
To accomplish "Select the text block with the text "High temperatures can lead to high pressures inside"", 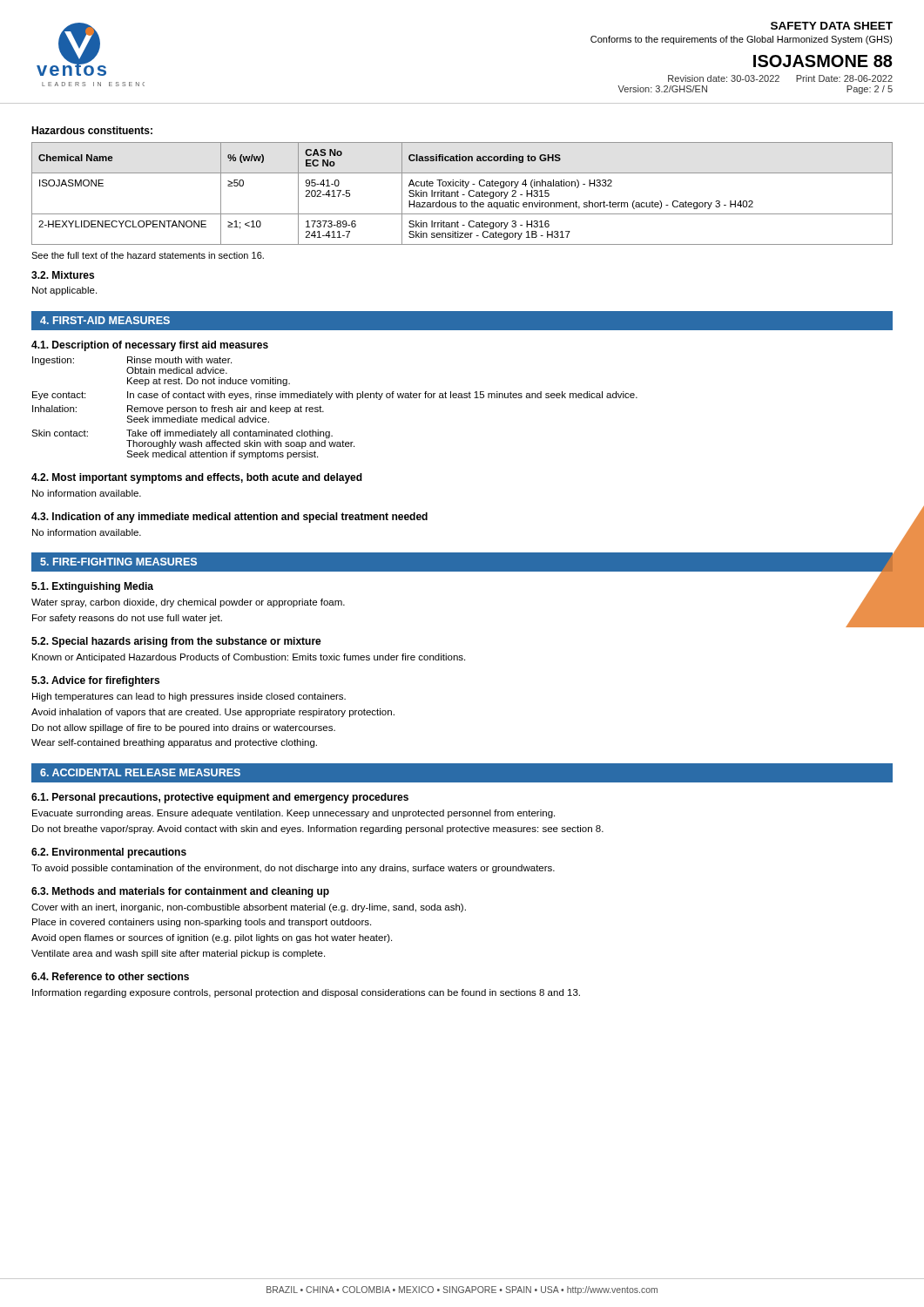I will pos(213,719).
